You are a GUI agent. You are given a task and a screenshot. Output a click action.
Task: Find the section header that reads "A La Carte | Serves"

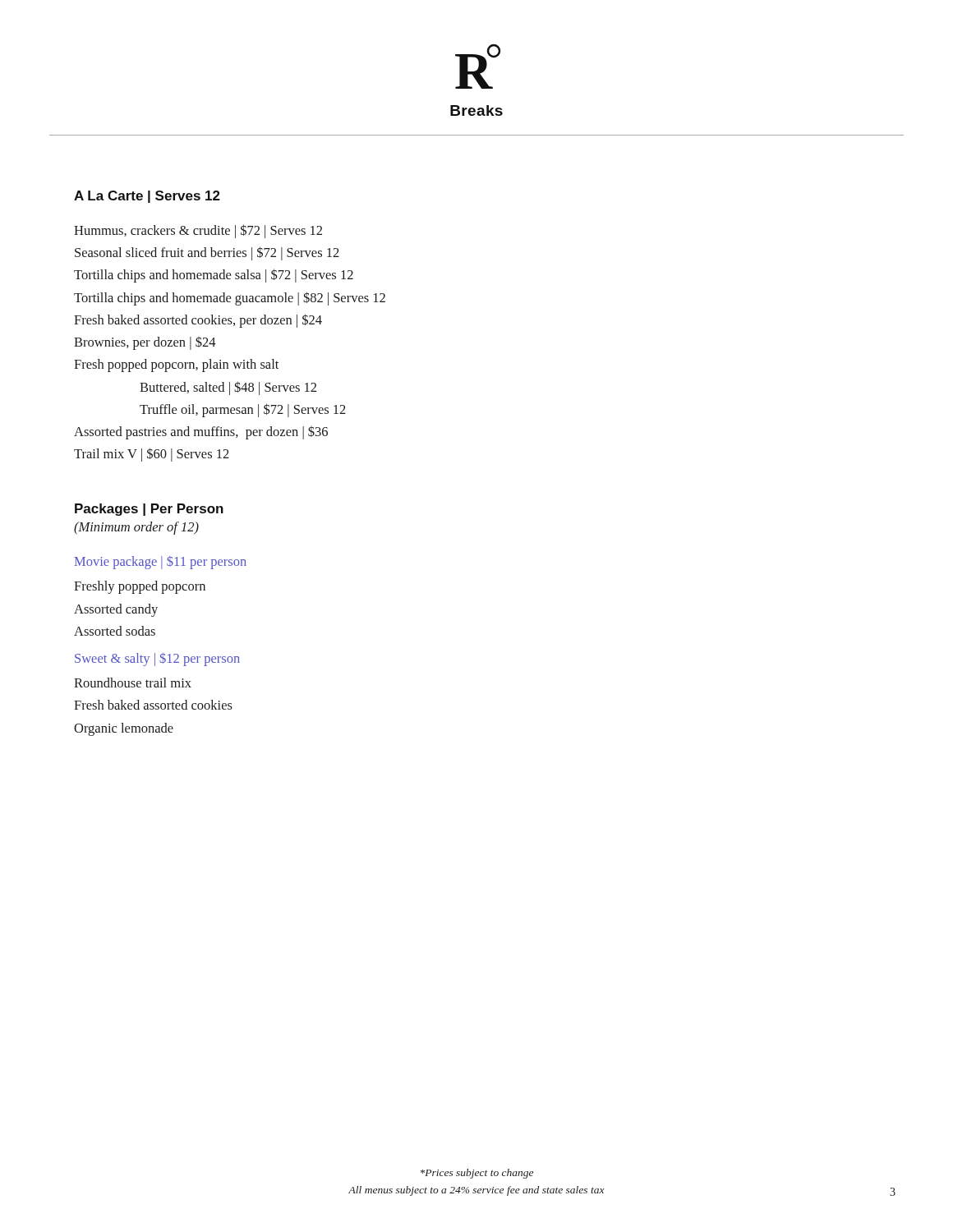click(x=147, y=197)
